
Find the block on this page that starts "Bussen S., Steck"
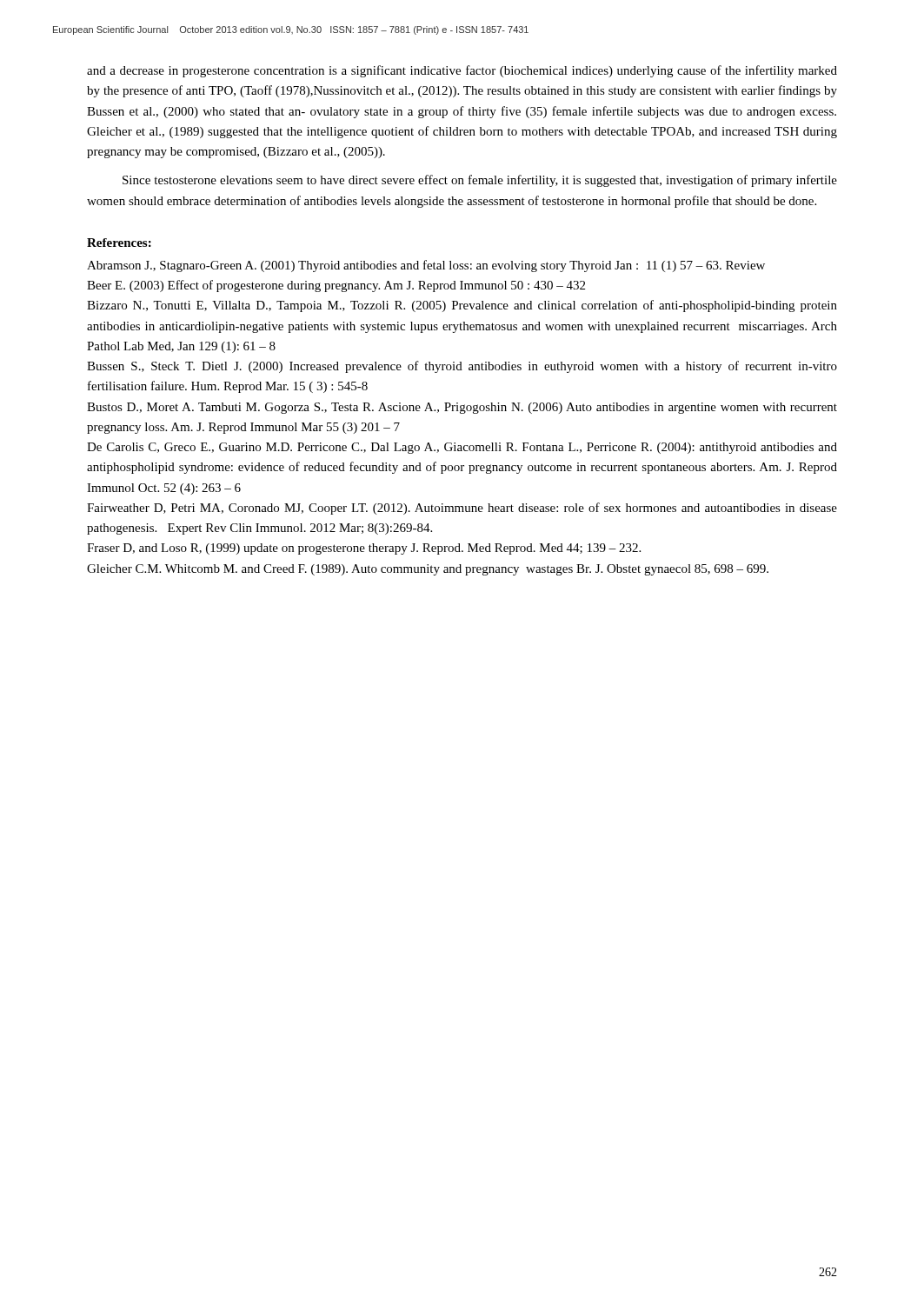tap(462, 376)
